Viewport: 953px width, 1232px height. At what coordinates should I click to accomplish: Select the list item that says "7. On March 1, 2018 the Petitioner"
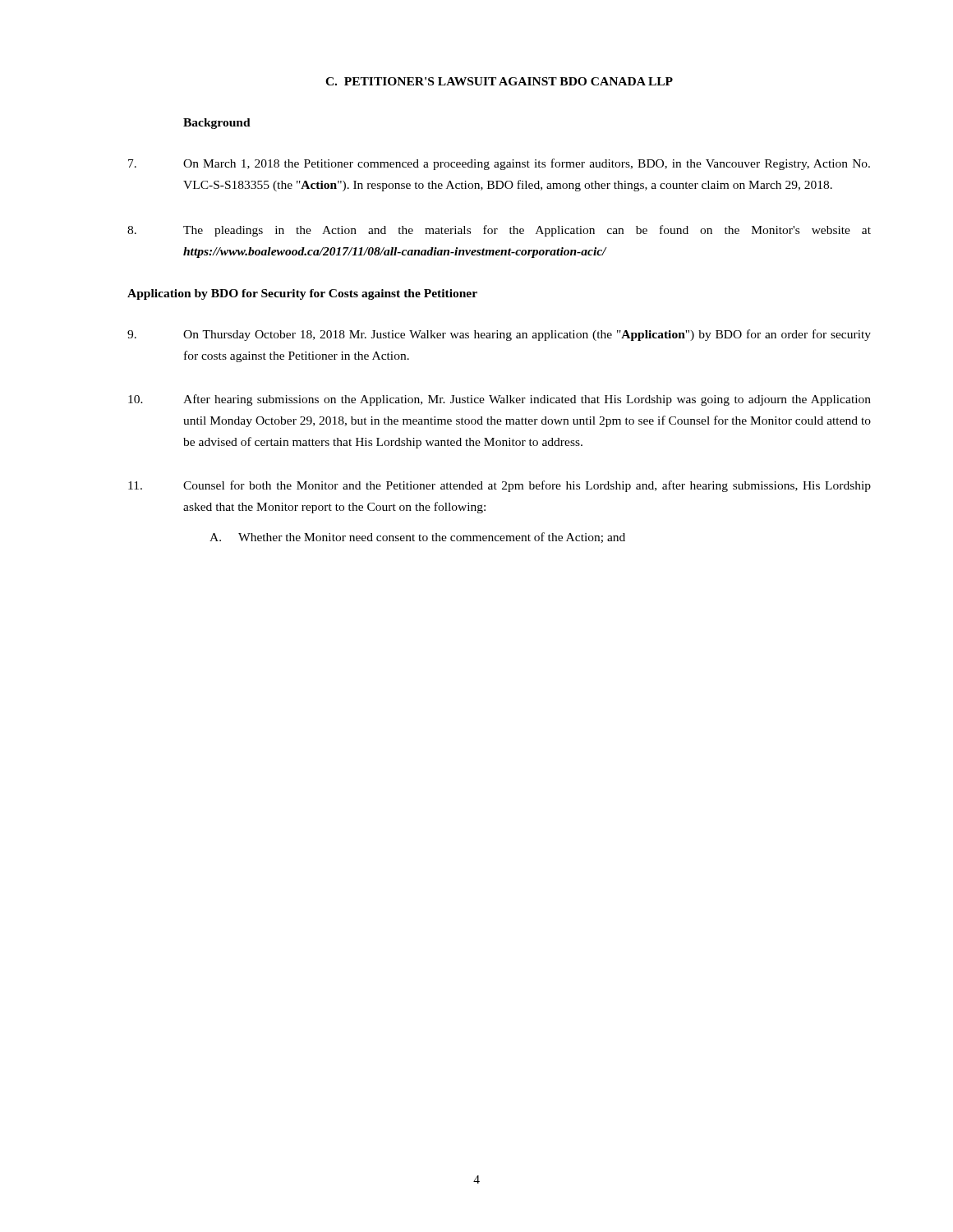499,174
